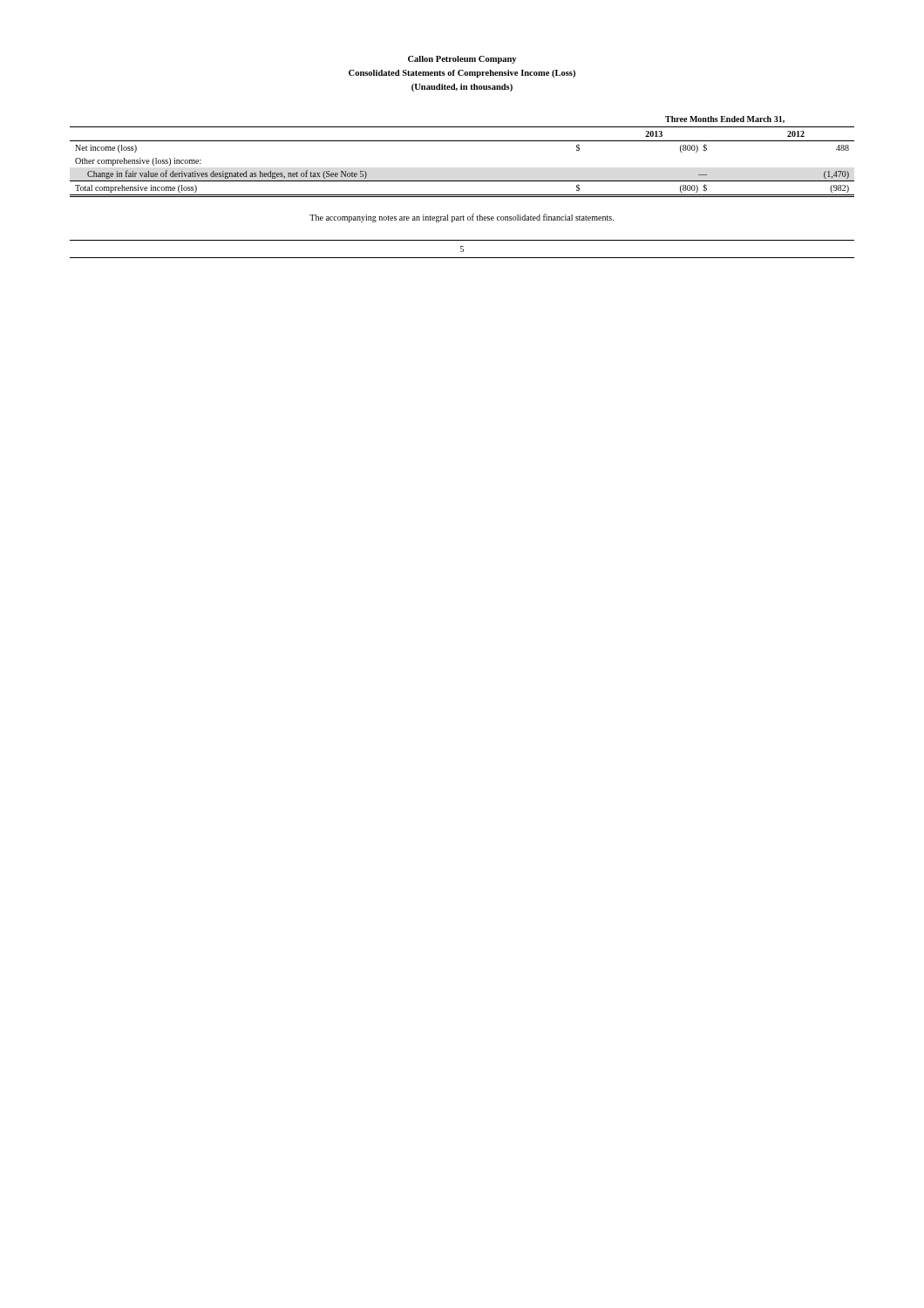
Task: Select the table that reads "Net income (loss)"
Action: (462, 155)
